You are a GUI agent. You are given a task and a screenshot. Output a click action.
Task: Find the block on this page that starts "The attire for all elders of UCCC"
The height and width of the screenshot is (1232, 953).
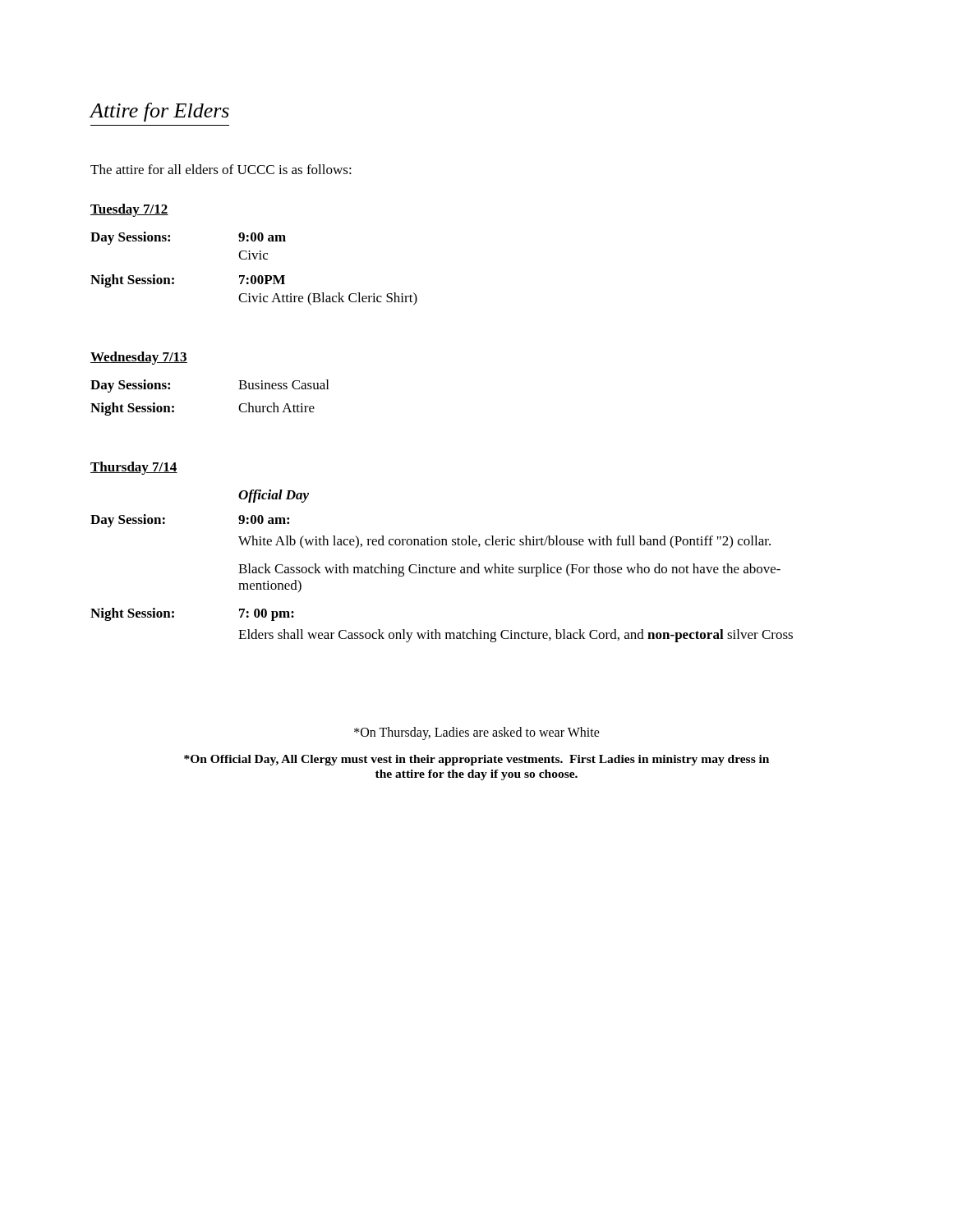click(221, 170)
